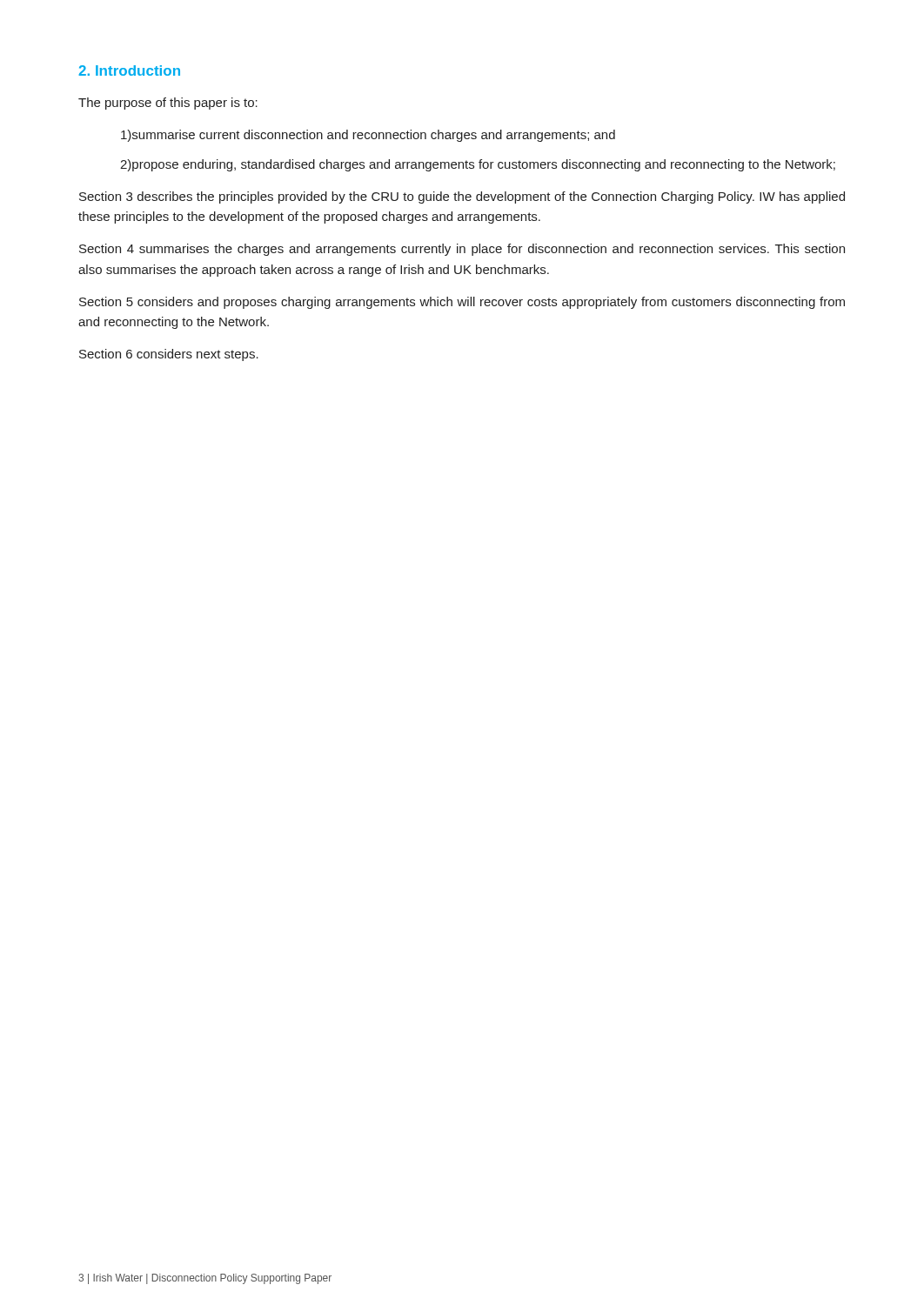The width and height of the screenshot is (924, 1305).
Task: Select the element starting "Section 3 describes the principles provided"
Action: point(462,206)
